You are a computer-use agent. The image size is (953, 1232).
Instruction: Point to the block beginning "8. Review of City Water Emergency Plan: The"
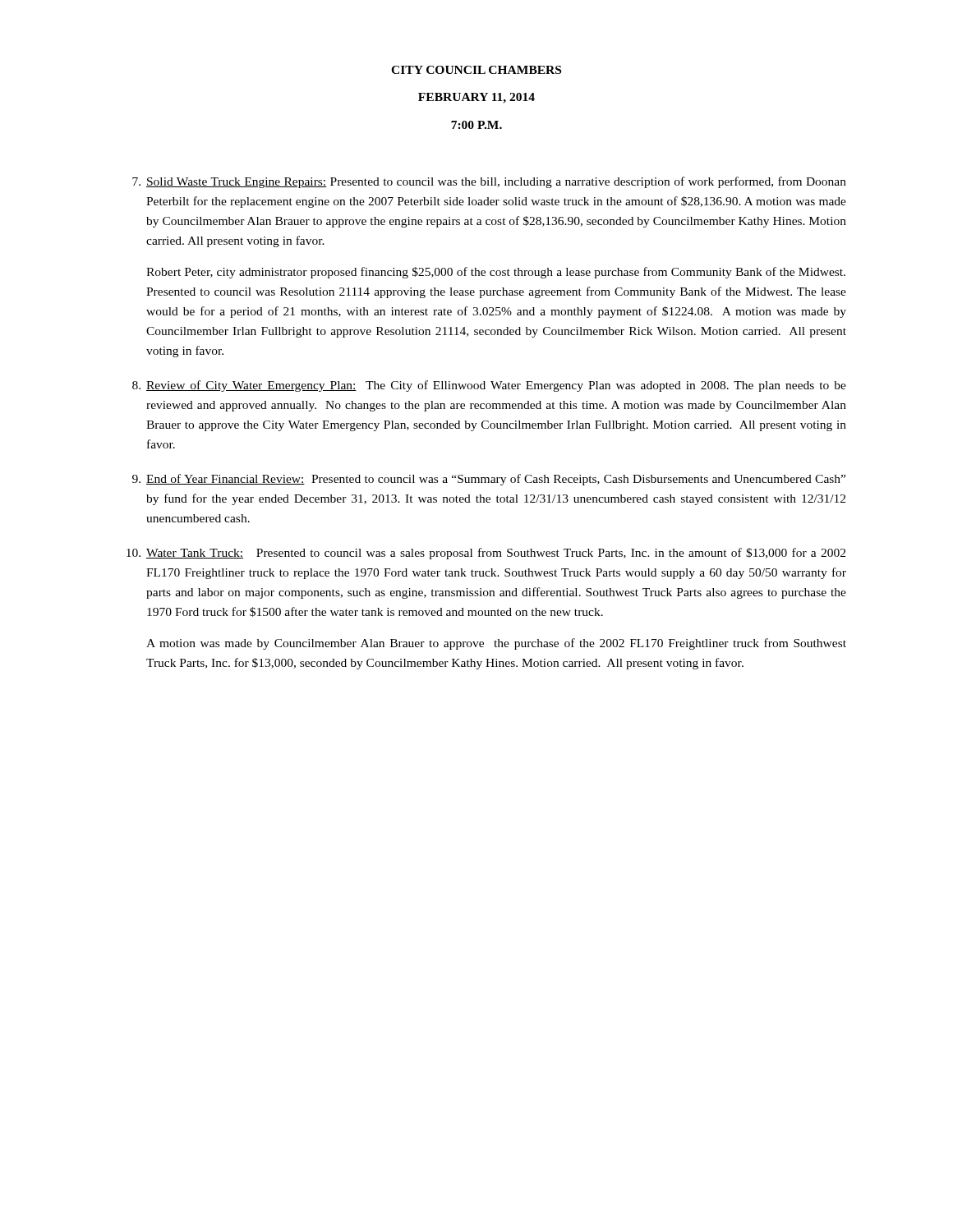click(476, 415)
